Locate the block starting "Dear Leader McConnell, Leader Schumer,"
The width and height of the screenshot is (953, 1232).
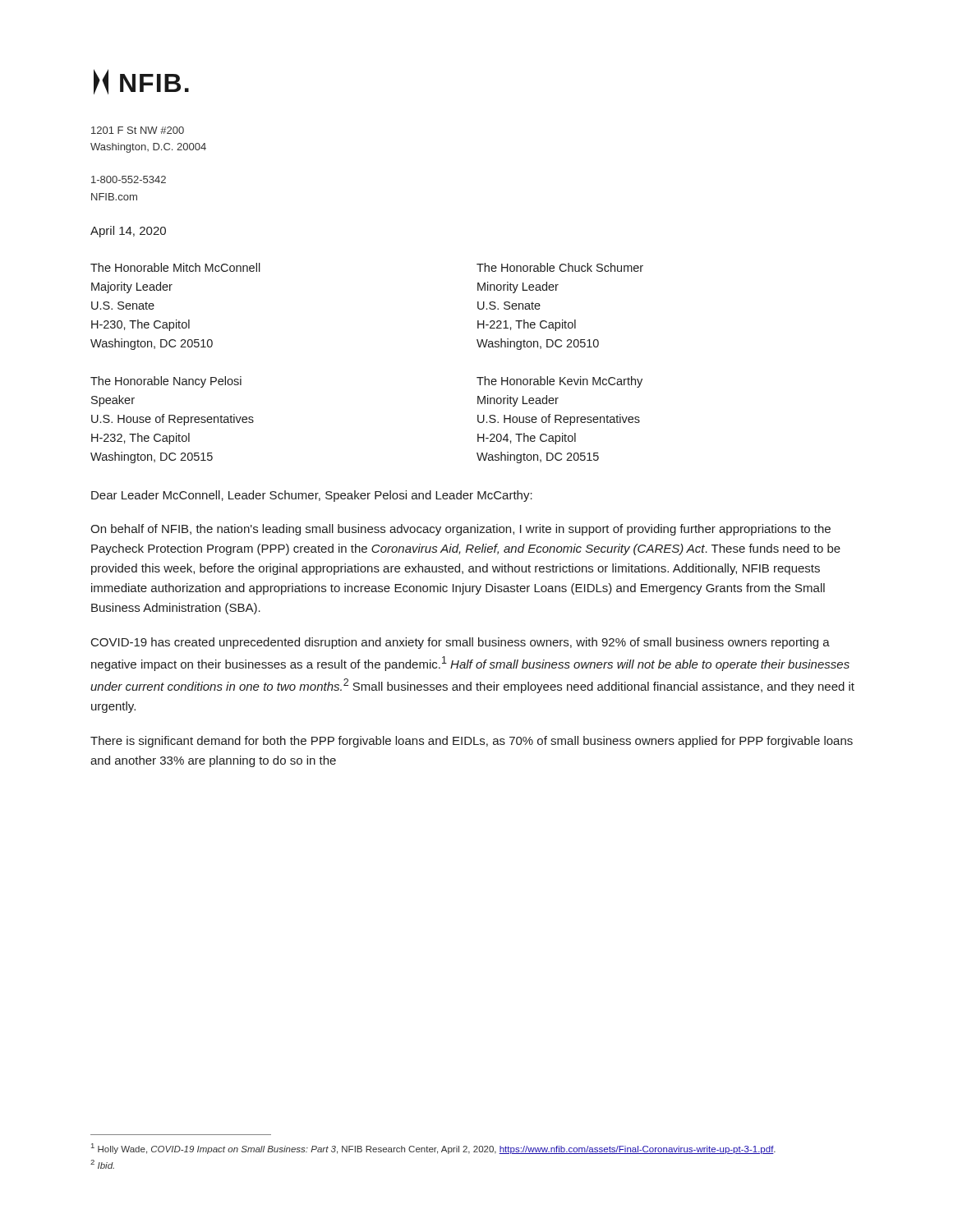point(312,495)
